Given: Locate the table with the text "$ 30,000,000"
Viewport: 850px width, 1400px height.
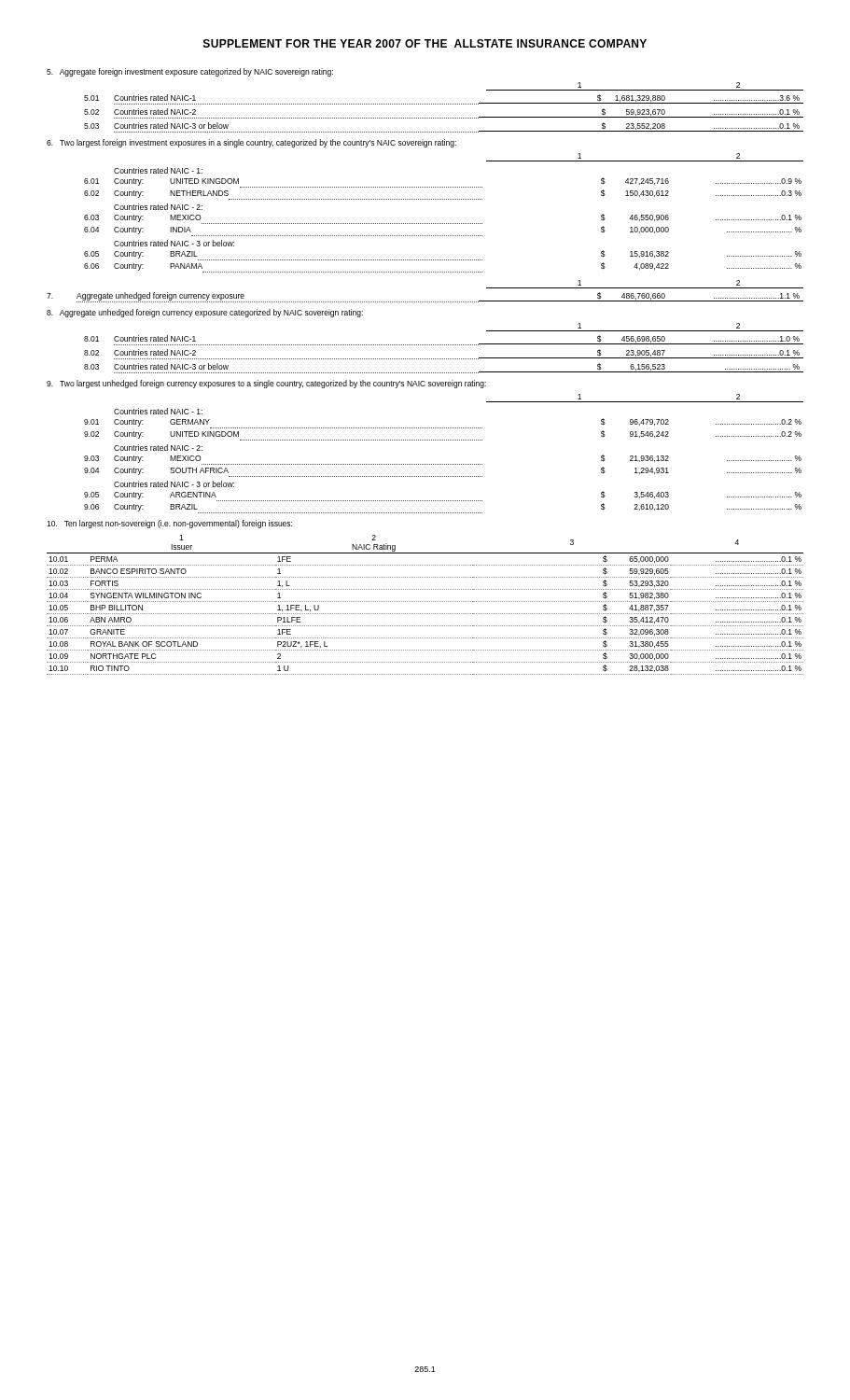Looking at the screenshot, I should 425,603.
